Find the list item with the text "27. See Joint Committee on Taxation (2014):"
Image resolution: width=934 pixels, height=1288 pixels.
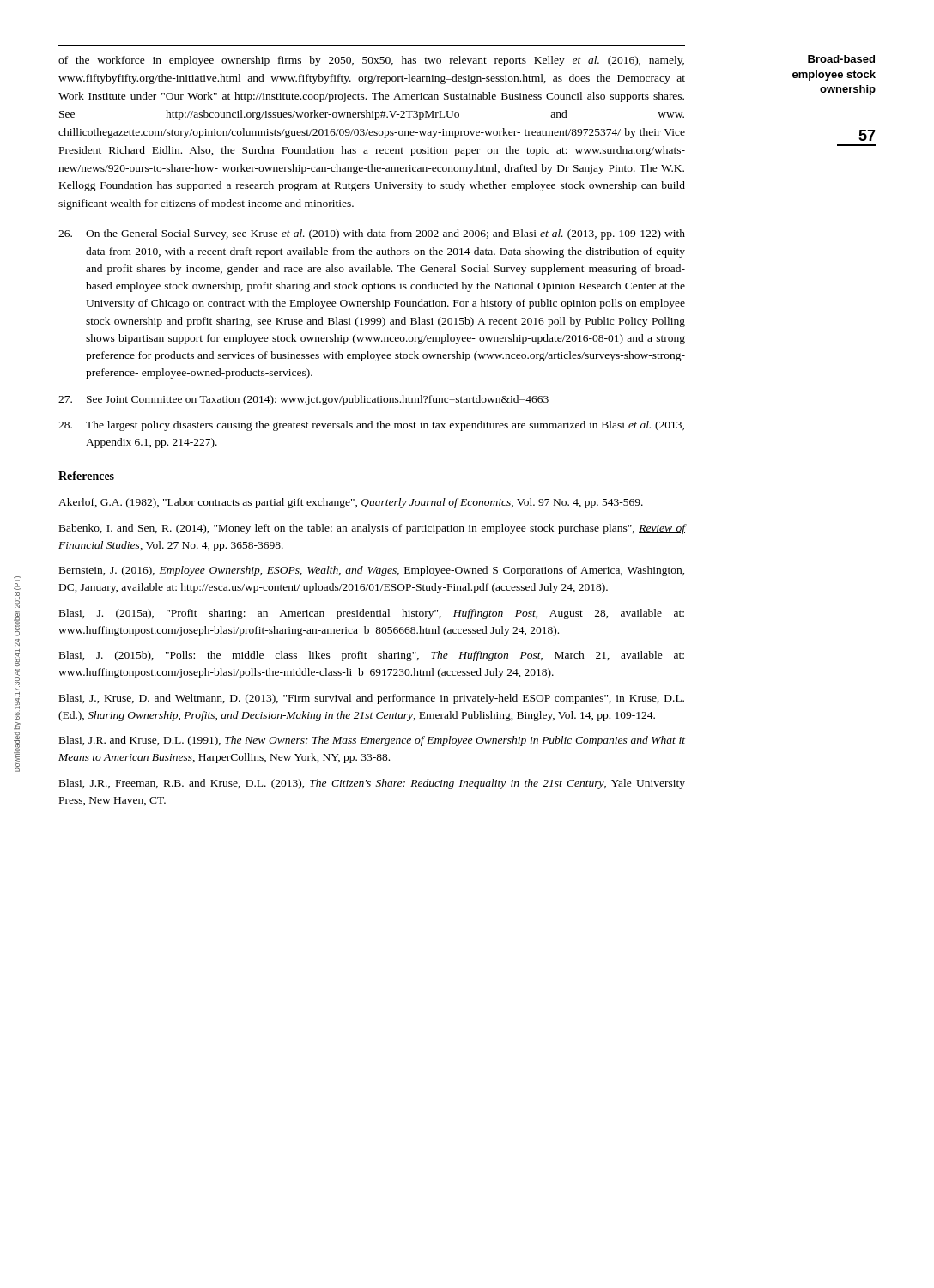(x=372, y=399)
